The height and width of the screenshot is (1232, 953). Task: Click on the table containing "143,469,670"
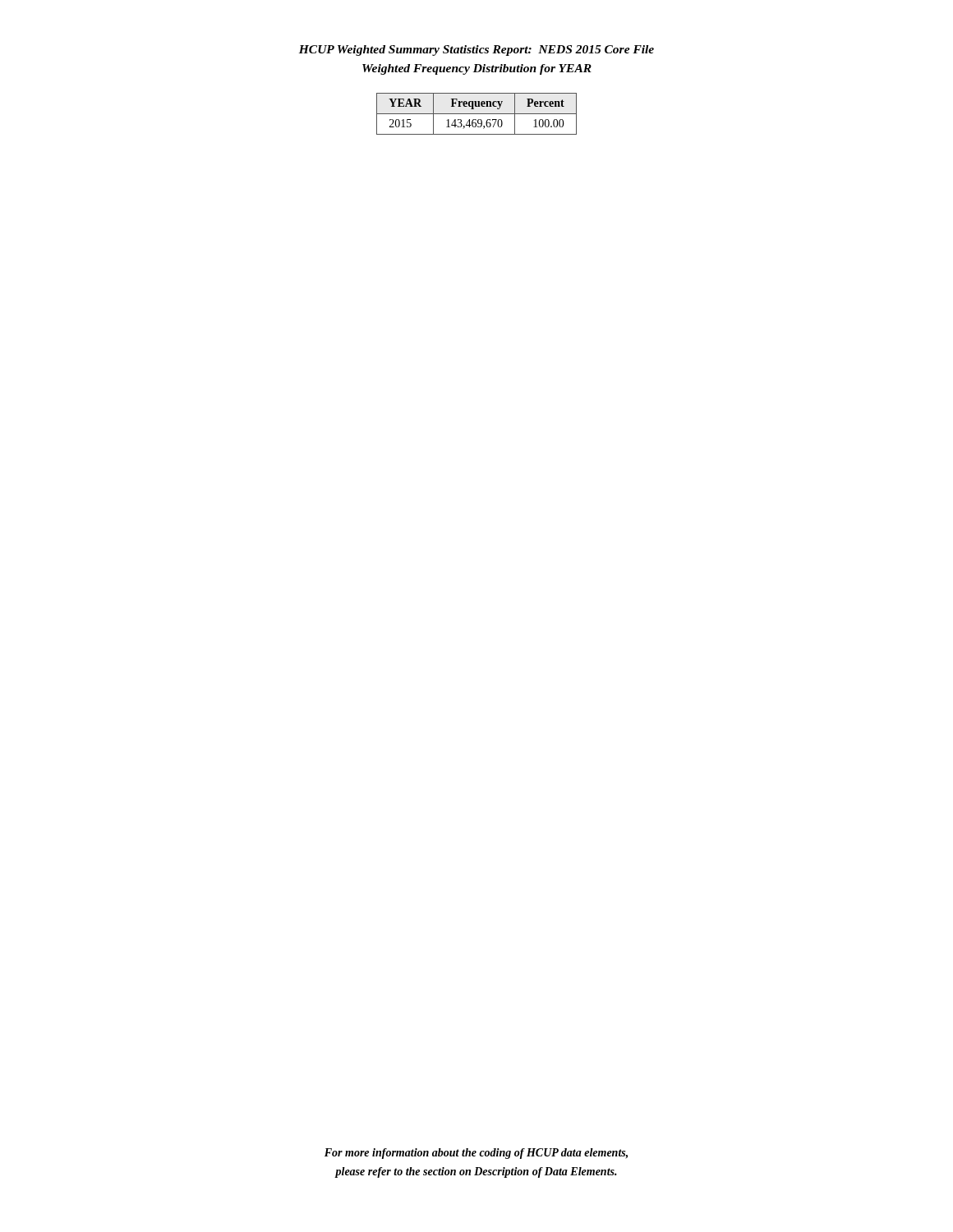pyautogui.click(x=476, y=113)
